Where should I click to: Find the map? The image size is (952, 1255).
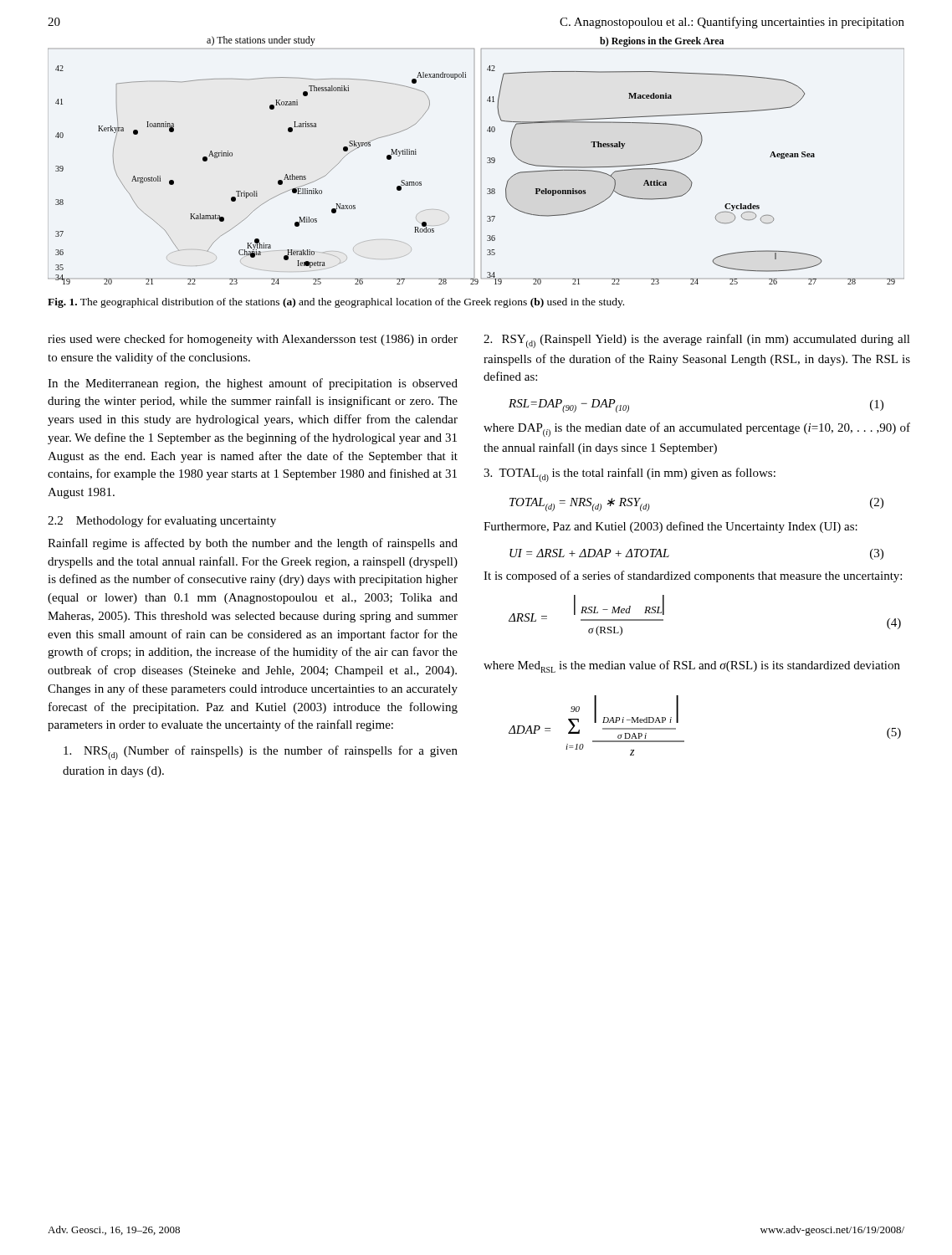[x=476, y=162]
